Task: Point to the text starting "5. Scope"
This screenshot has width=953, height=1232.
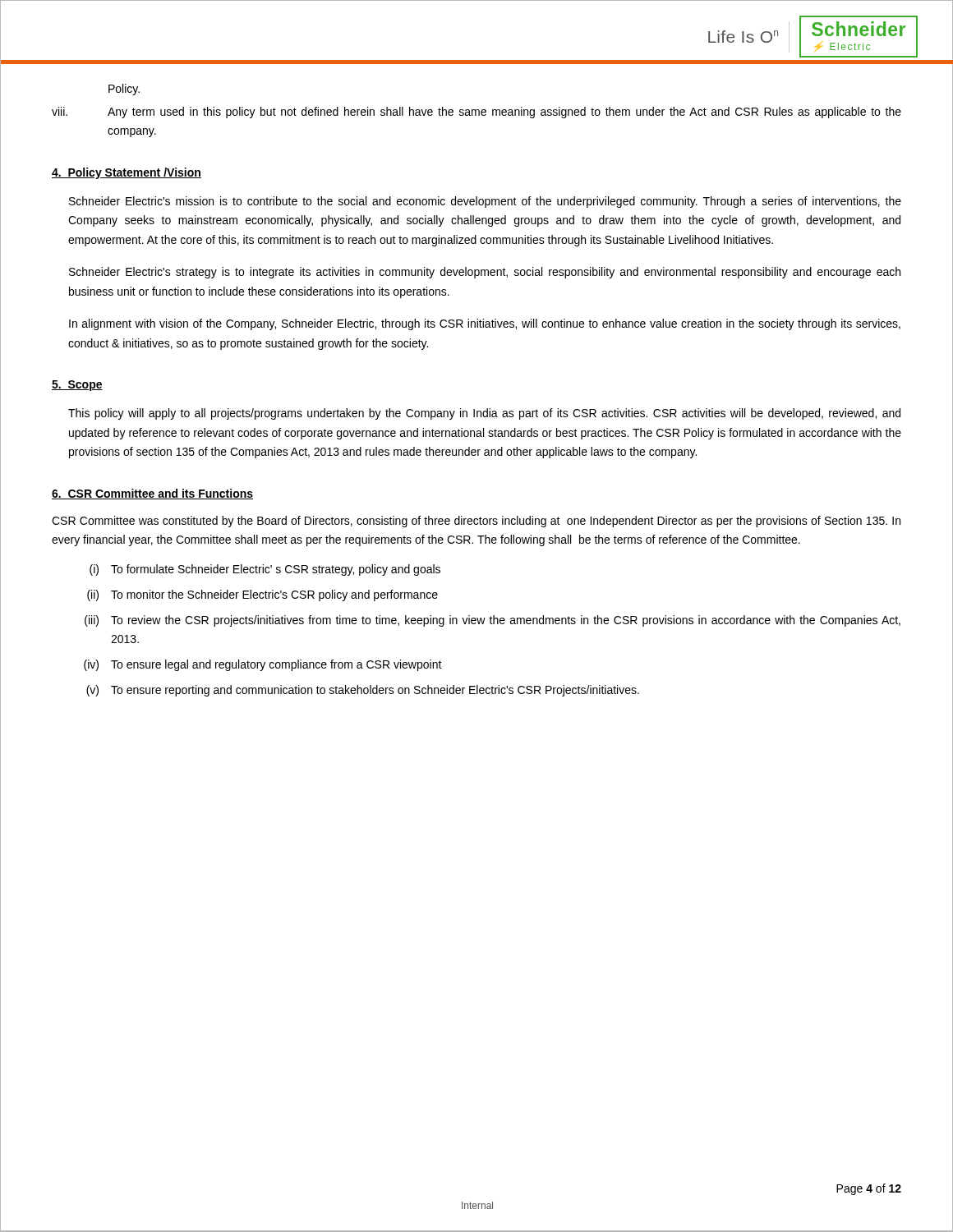Action: (x=77, y=385)
